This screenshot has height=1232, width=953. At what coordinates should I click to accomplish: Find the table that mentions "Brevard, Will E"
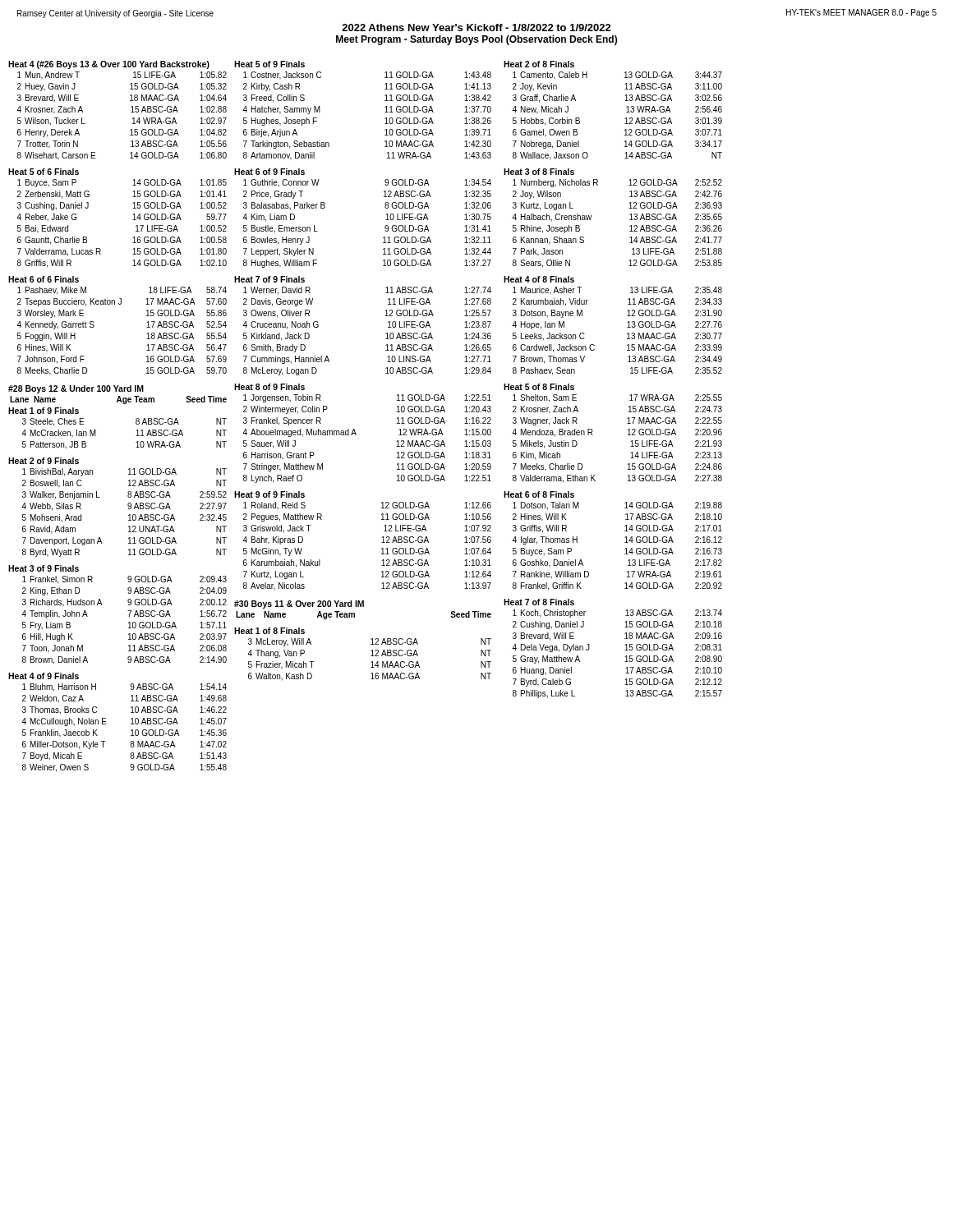pos(118,218)
